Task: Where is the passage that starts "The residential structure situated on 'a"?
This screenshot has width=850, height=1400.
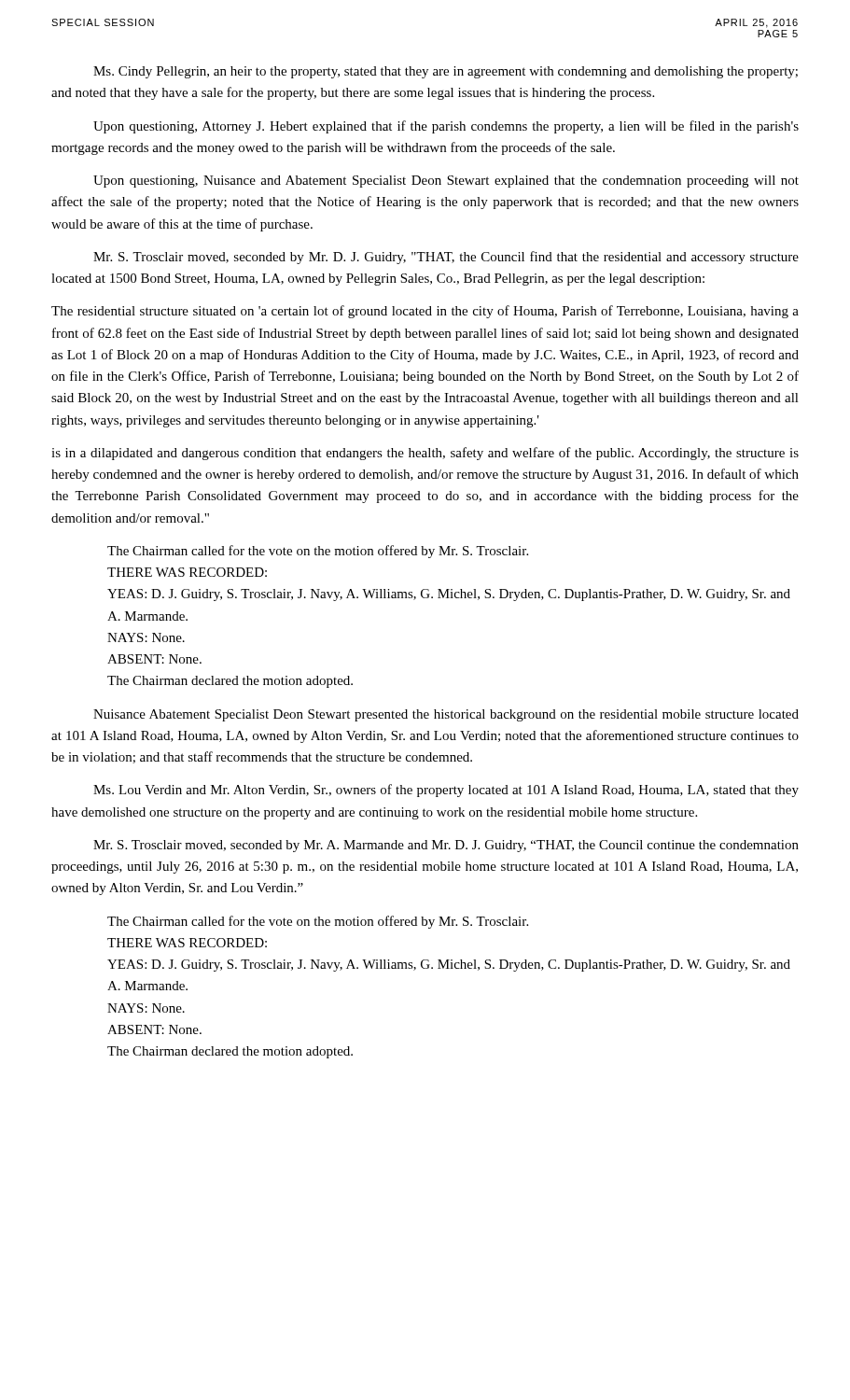Action: coord(425,365)
